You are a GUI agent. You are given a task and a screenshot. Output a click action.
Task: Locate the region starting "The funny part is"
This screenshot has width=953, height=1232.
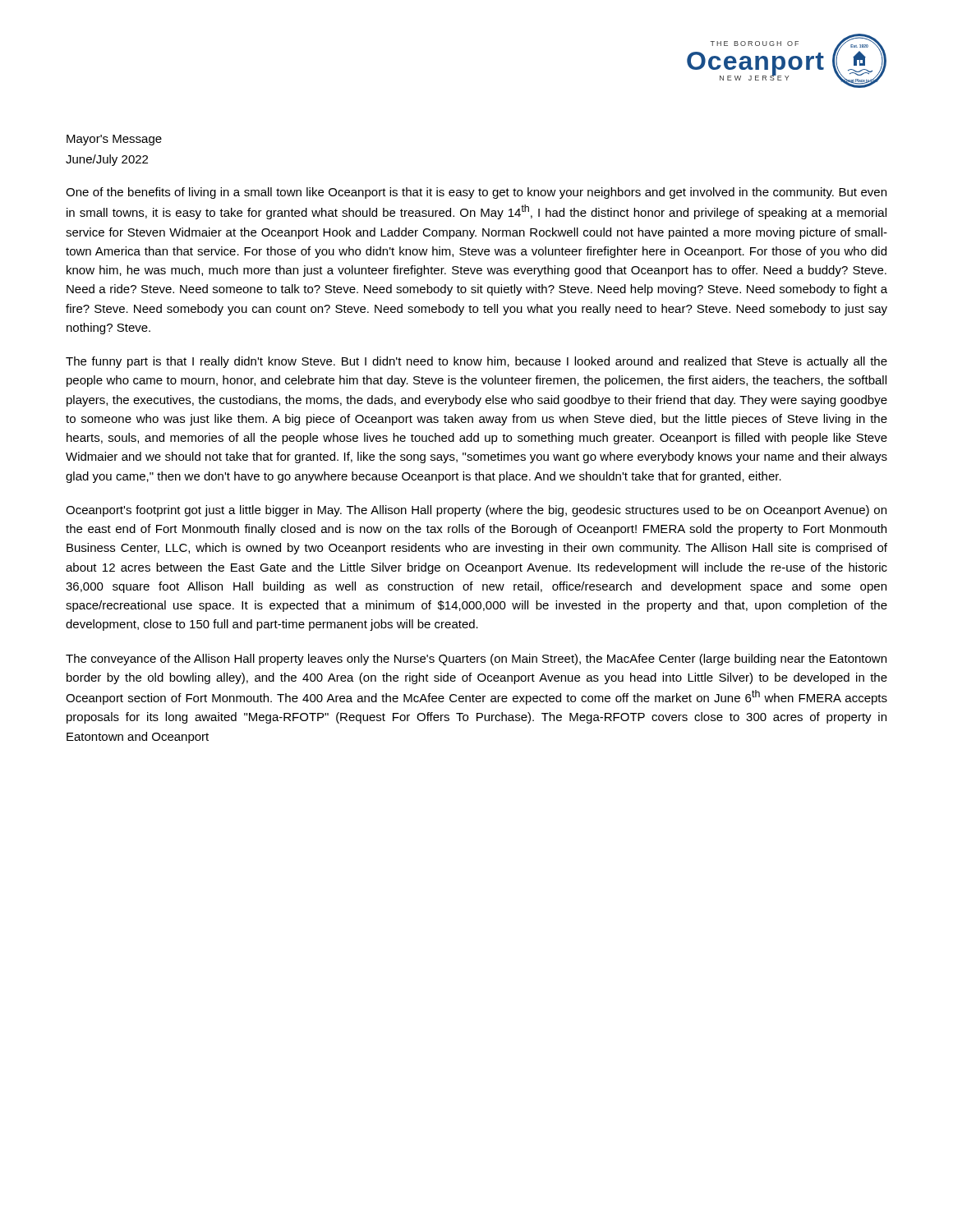(476, 418)
